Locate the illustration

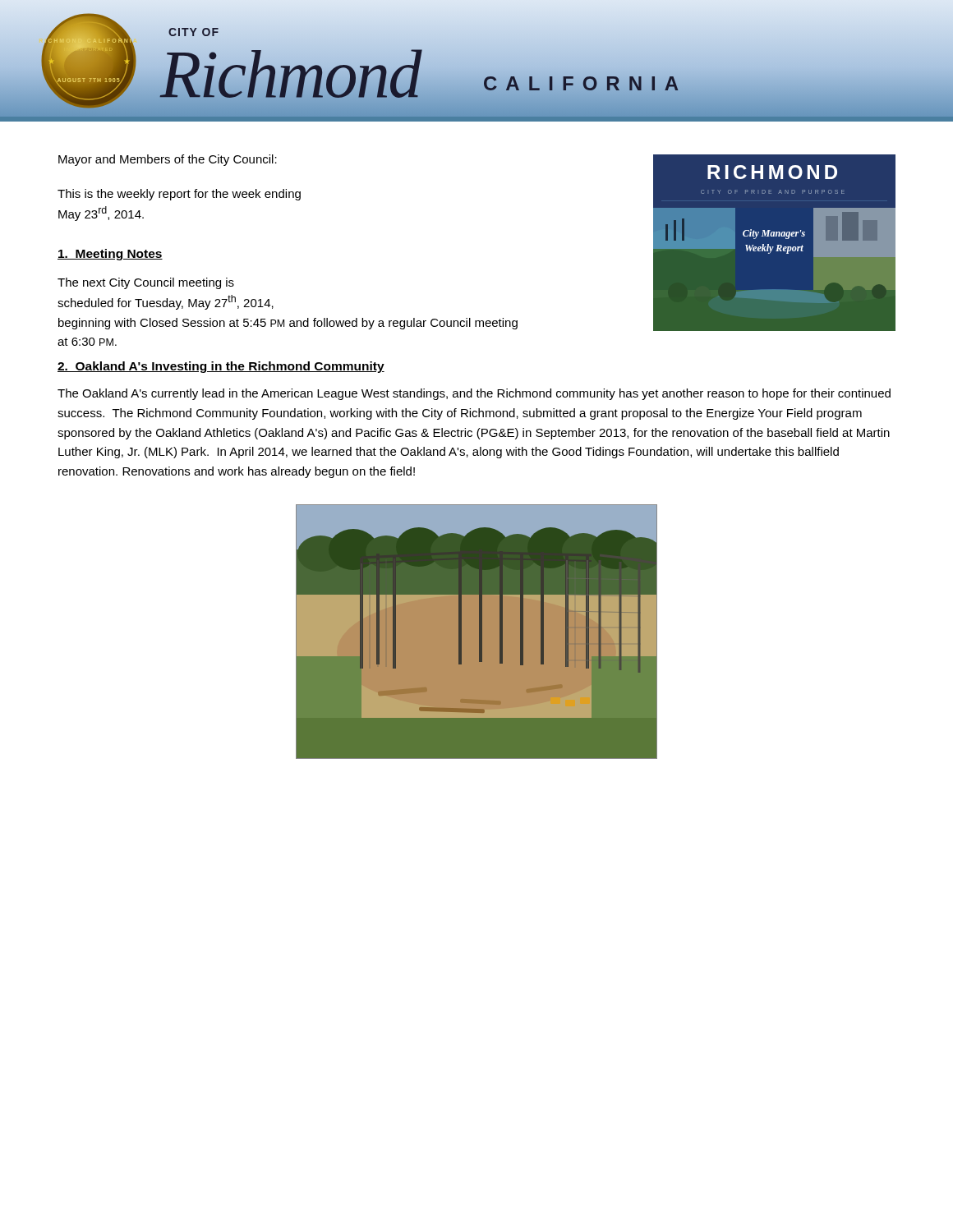pos(476,62)
